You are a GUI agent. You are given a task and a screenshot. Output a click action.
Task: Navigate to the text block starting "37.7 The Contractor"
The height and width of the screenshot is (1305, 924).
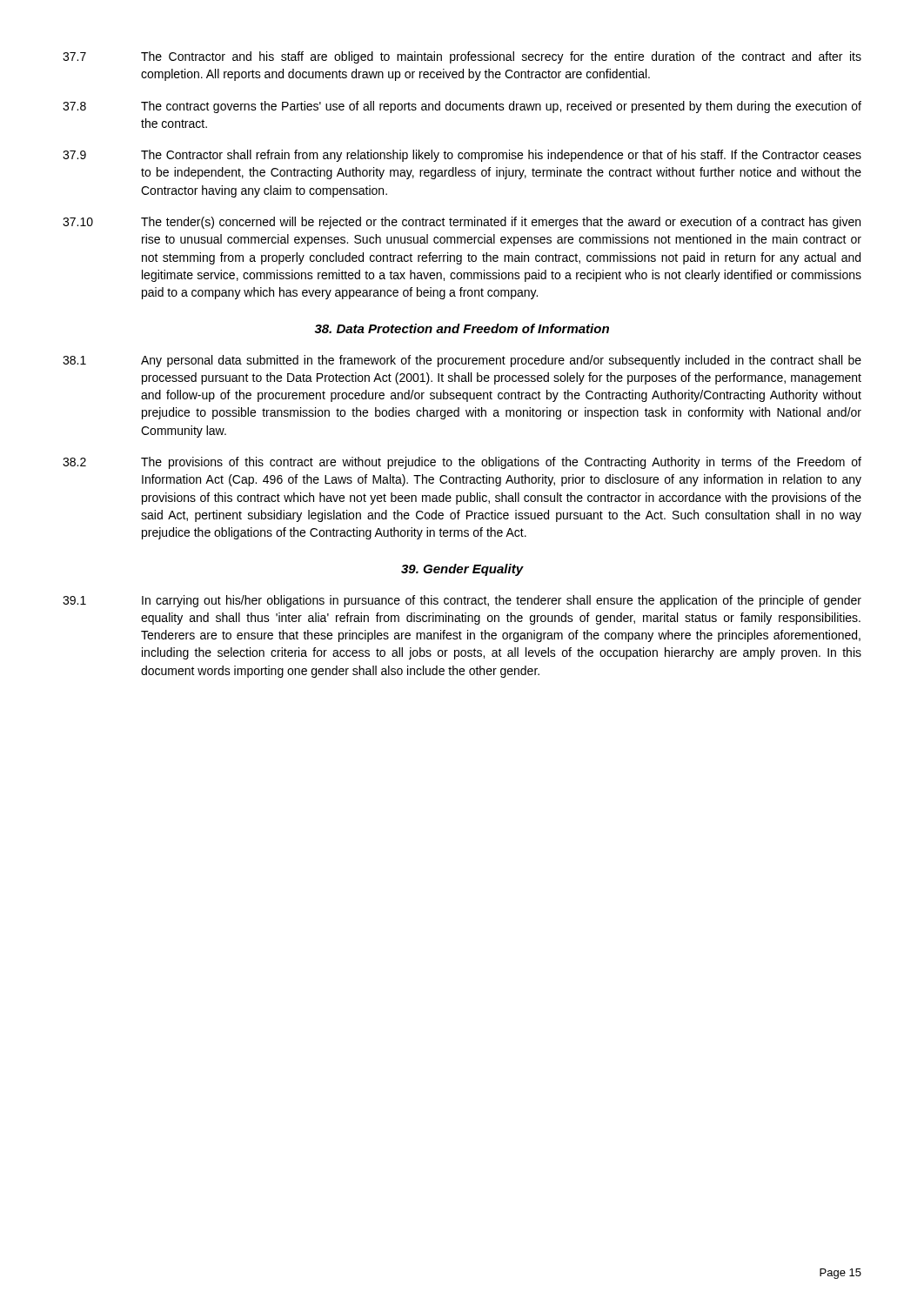tap(462, 66)
